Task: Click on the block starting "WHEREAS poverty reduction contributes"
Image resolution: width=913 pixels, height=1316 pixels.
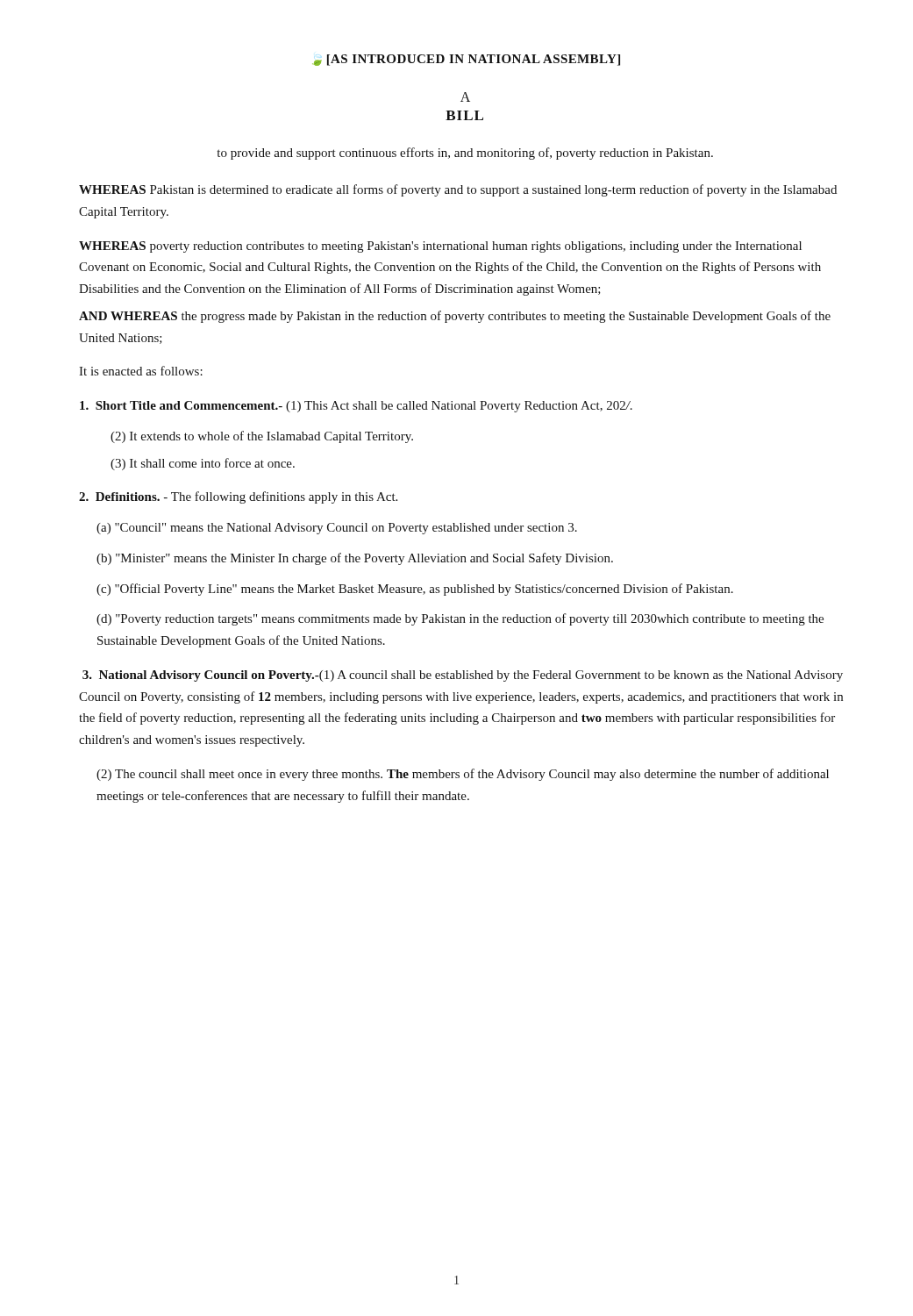Action: pos(450,267)
